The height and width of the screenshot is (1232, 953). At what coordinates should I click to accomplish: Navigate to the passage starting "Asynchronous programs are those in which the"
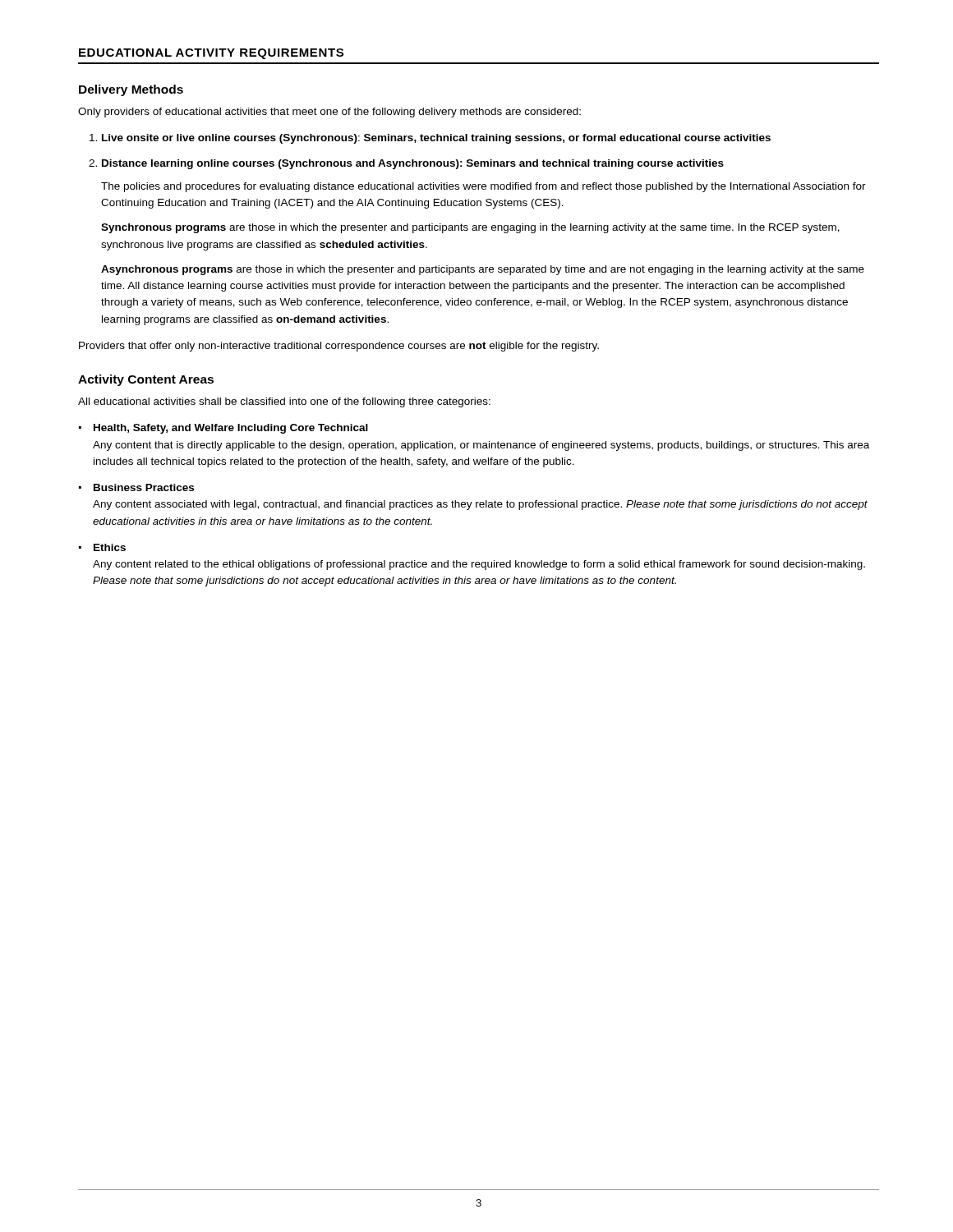pos(483,294)
